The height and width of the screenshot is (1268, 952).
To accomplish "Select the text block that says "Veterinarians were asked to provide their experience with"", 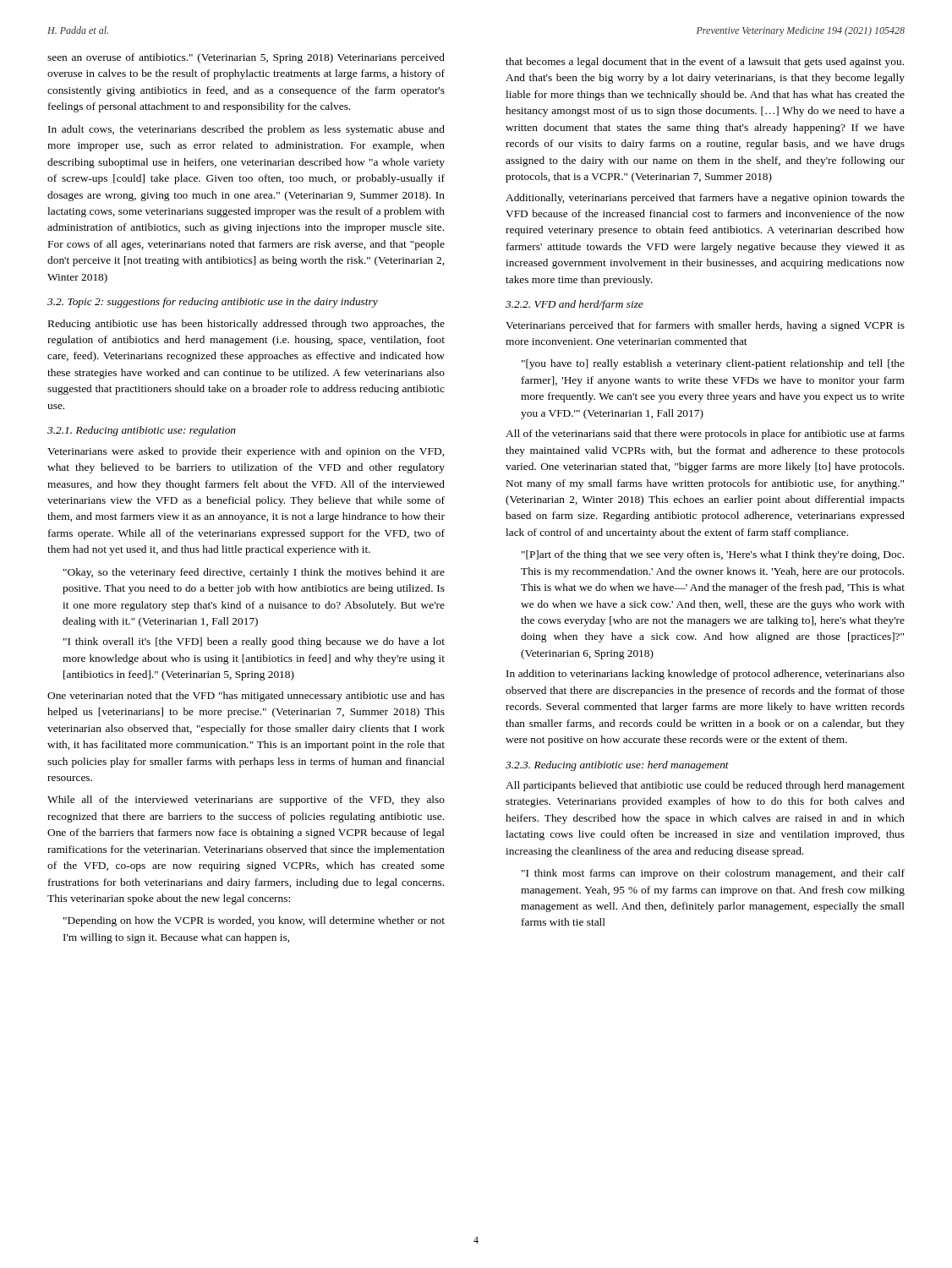I will tap(246, 500).
